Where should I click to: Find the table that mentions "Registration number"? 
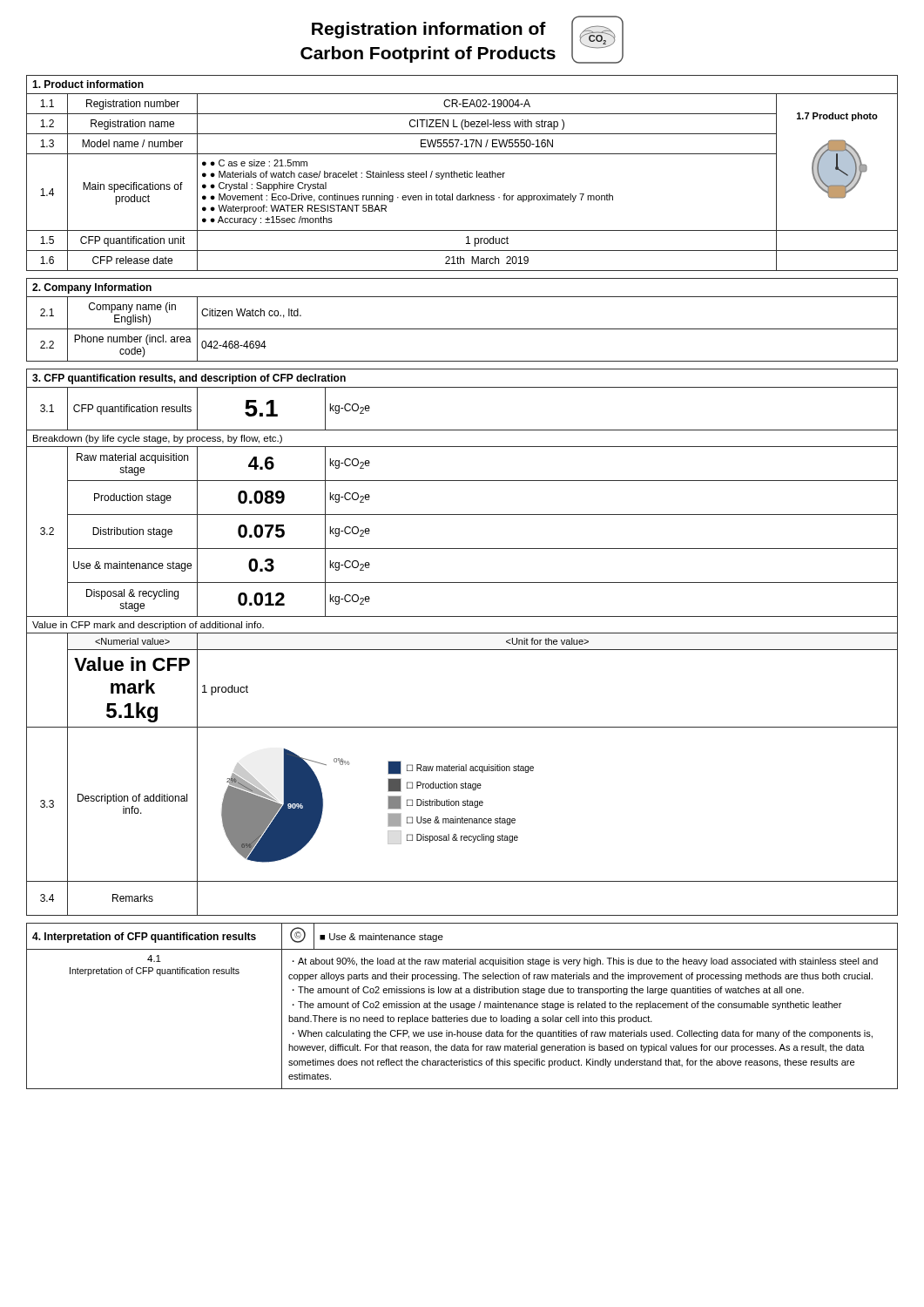(x=462, y=173)
